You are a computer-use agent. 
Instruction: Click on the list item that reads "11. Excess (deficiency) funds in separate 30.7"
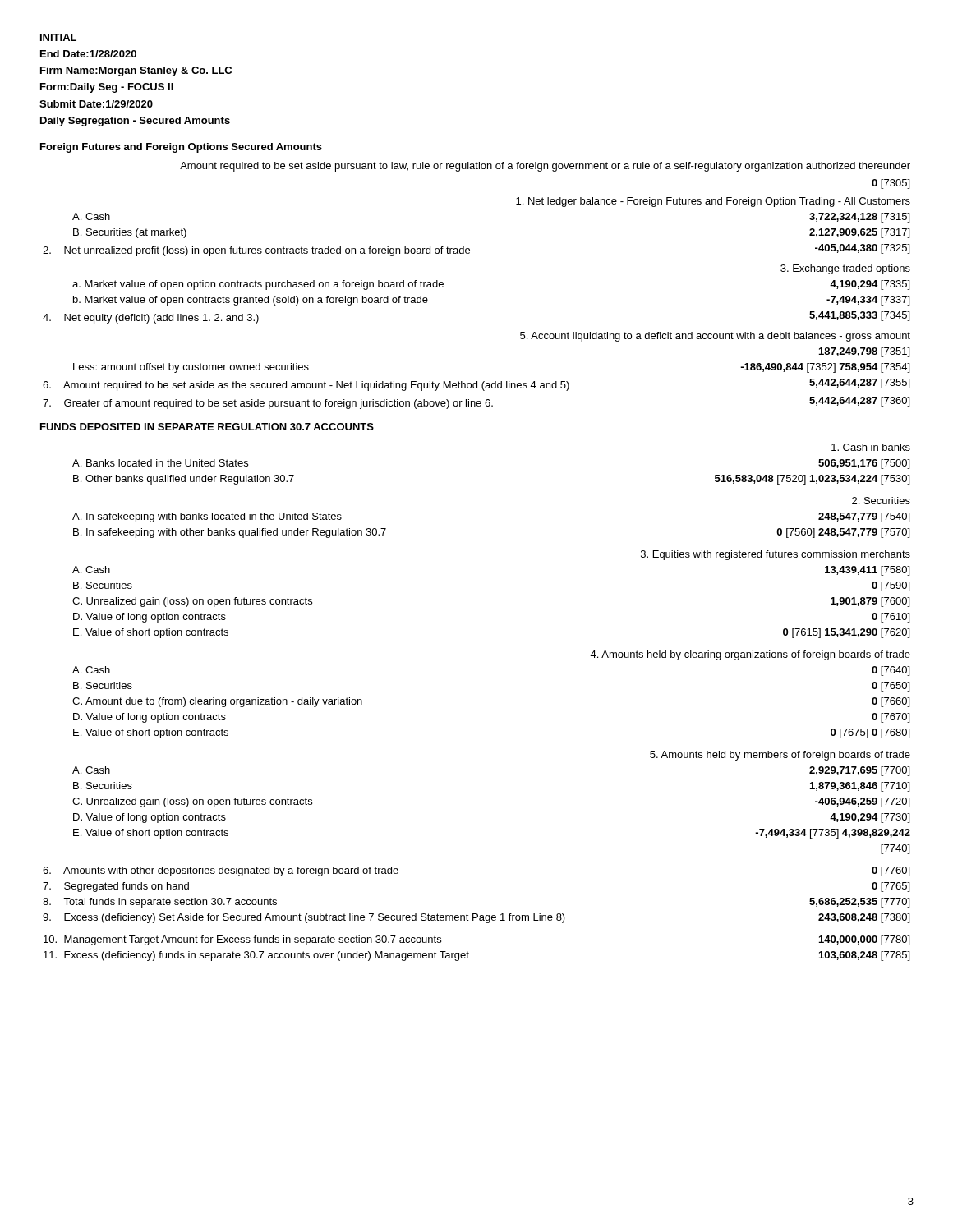(256, 955)
